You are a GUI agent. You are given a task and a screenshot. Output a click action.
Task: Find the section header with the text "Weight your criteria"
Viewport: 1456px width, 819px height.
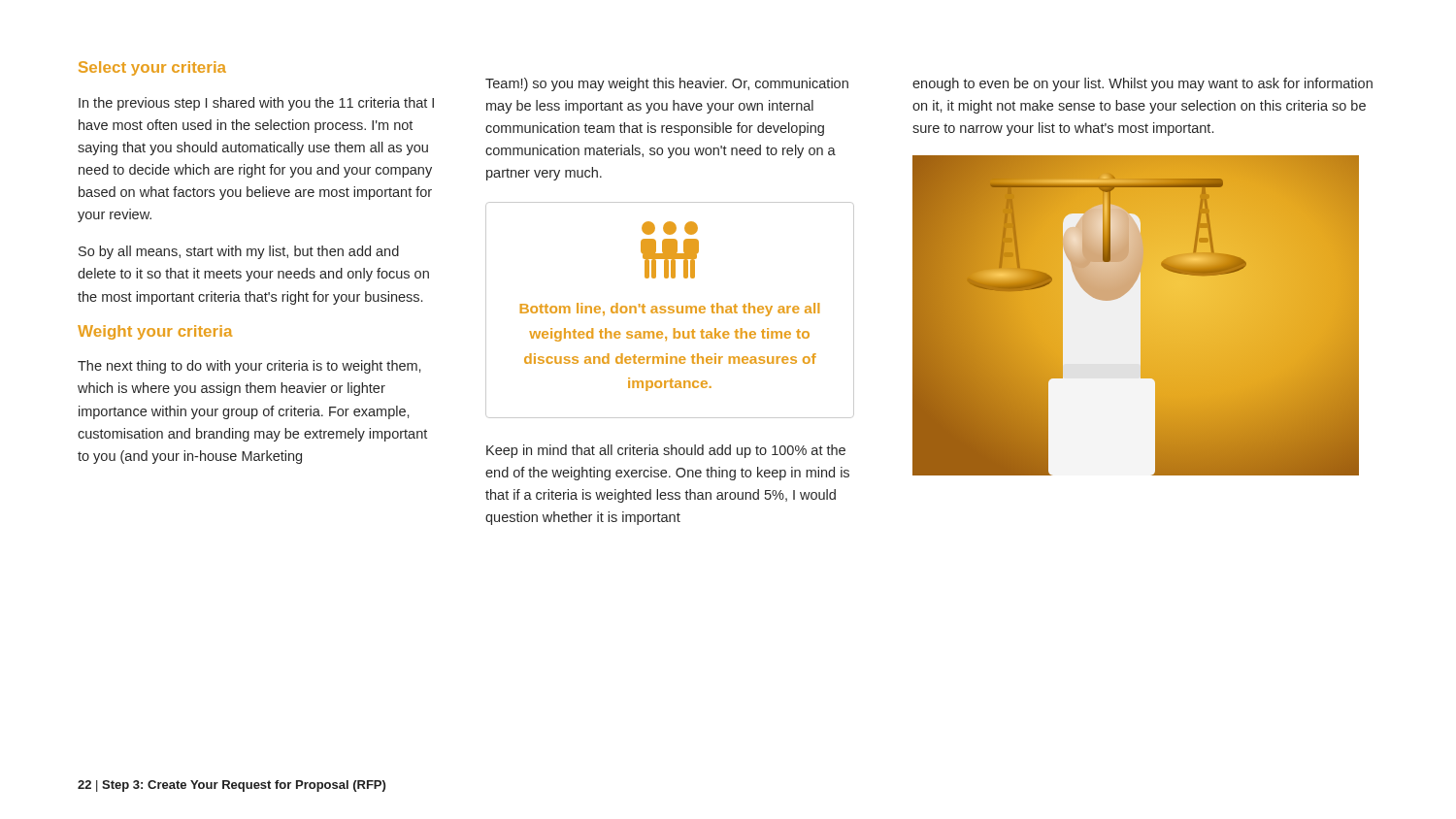155,332
